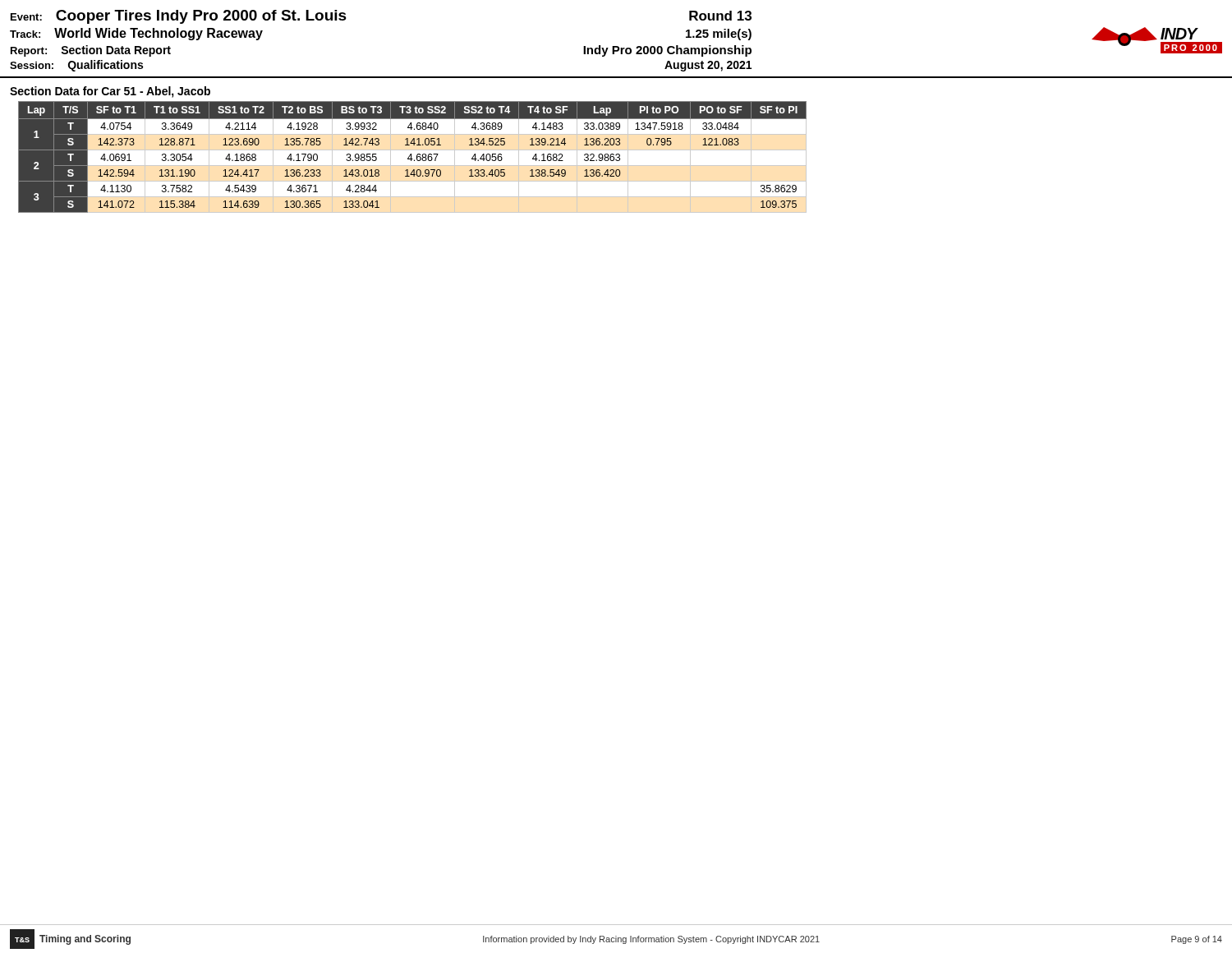
Task: Locate the table with the text "T2 to BS"
Action: [616, 157]
